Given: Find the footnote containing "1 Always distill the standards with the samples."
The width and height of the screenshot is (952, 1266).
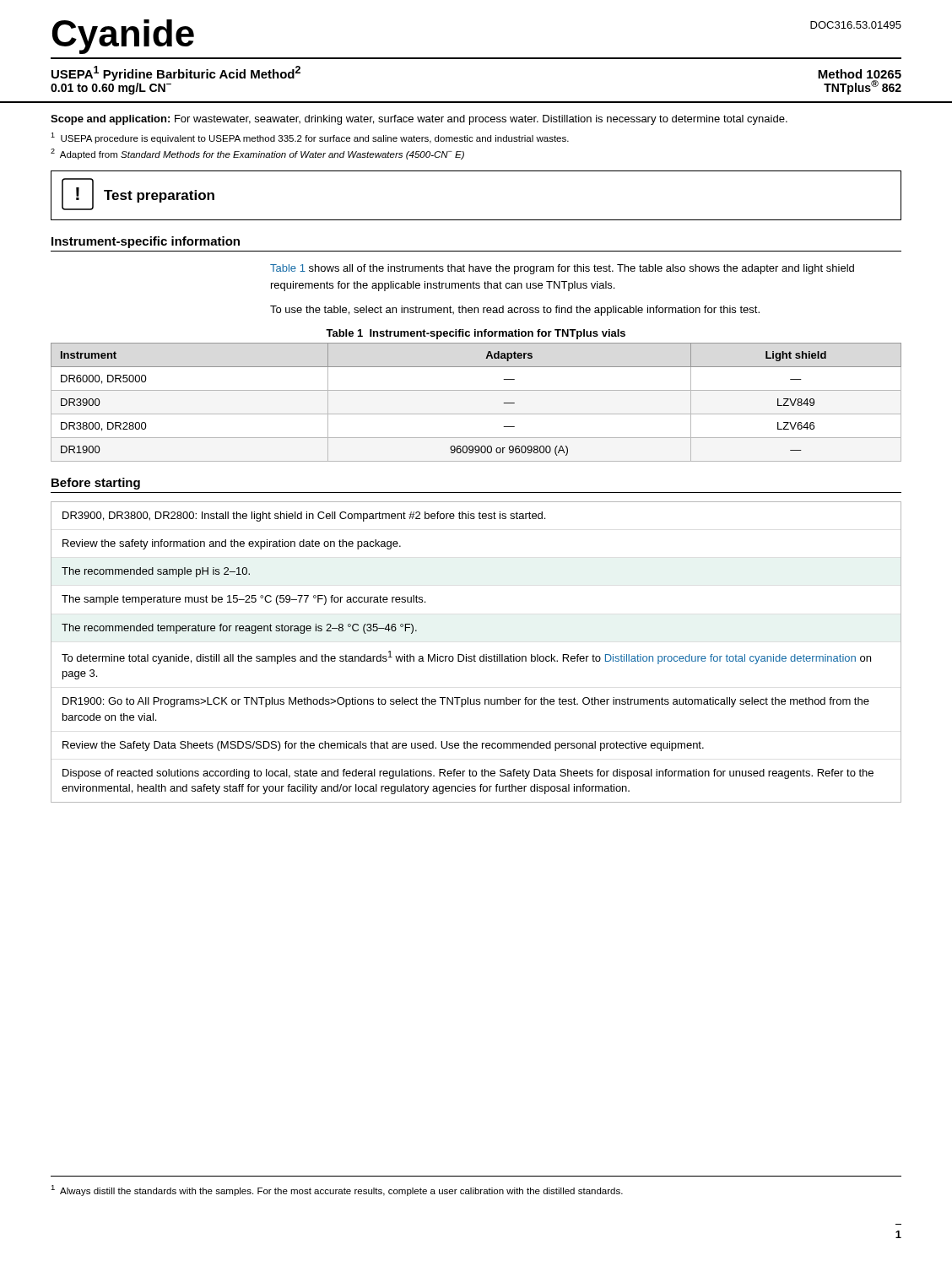Looking at the screenshot, I should point(337,1189).
